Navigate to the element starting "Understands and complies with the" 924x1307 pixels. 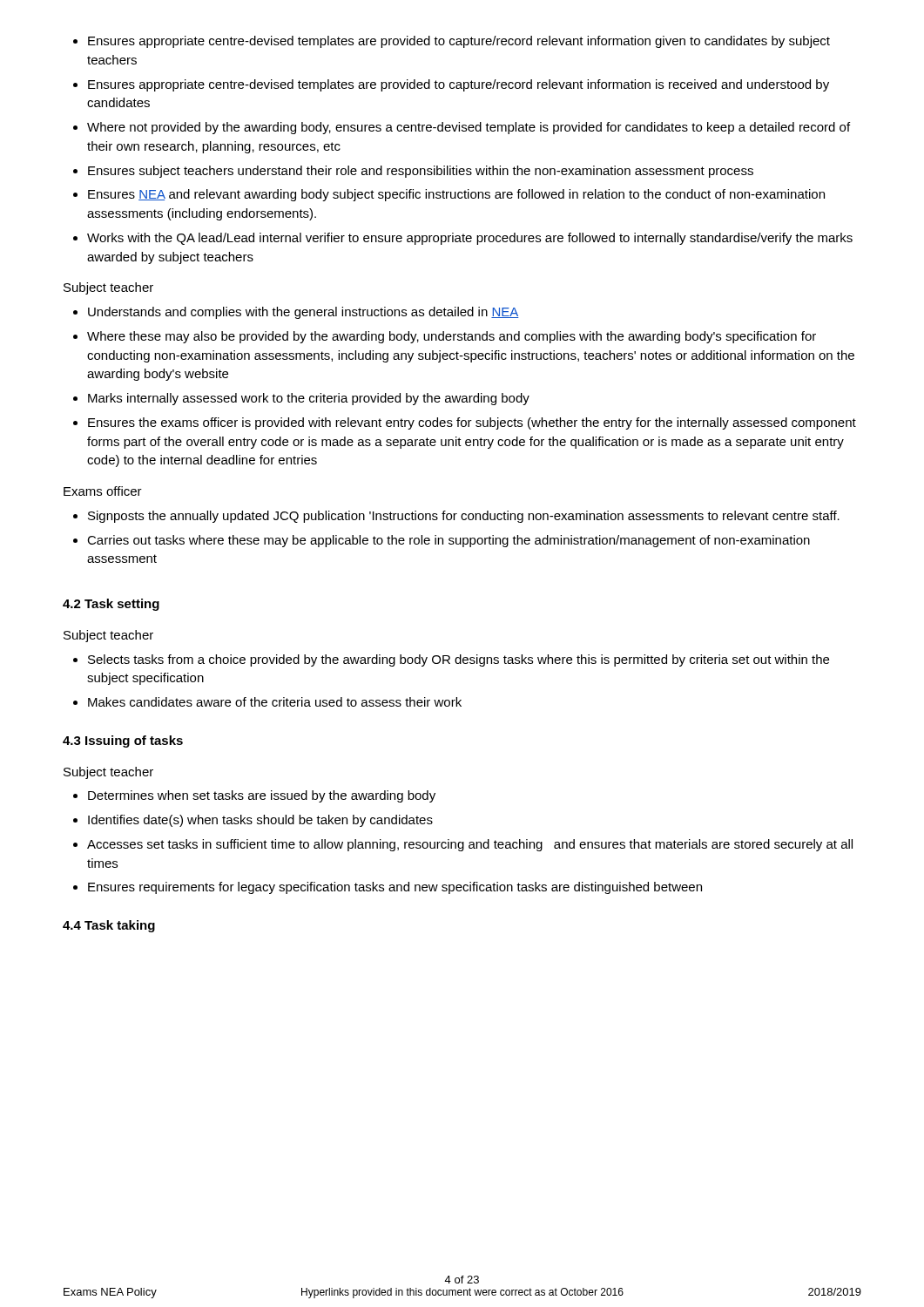tap(474, 312)
